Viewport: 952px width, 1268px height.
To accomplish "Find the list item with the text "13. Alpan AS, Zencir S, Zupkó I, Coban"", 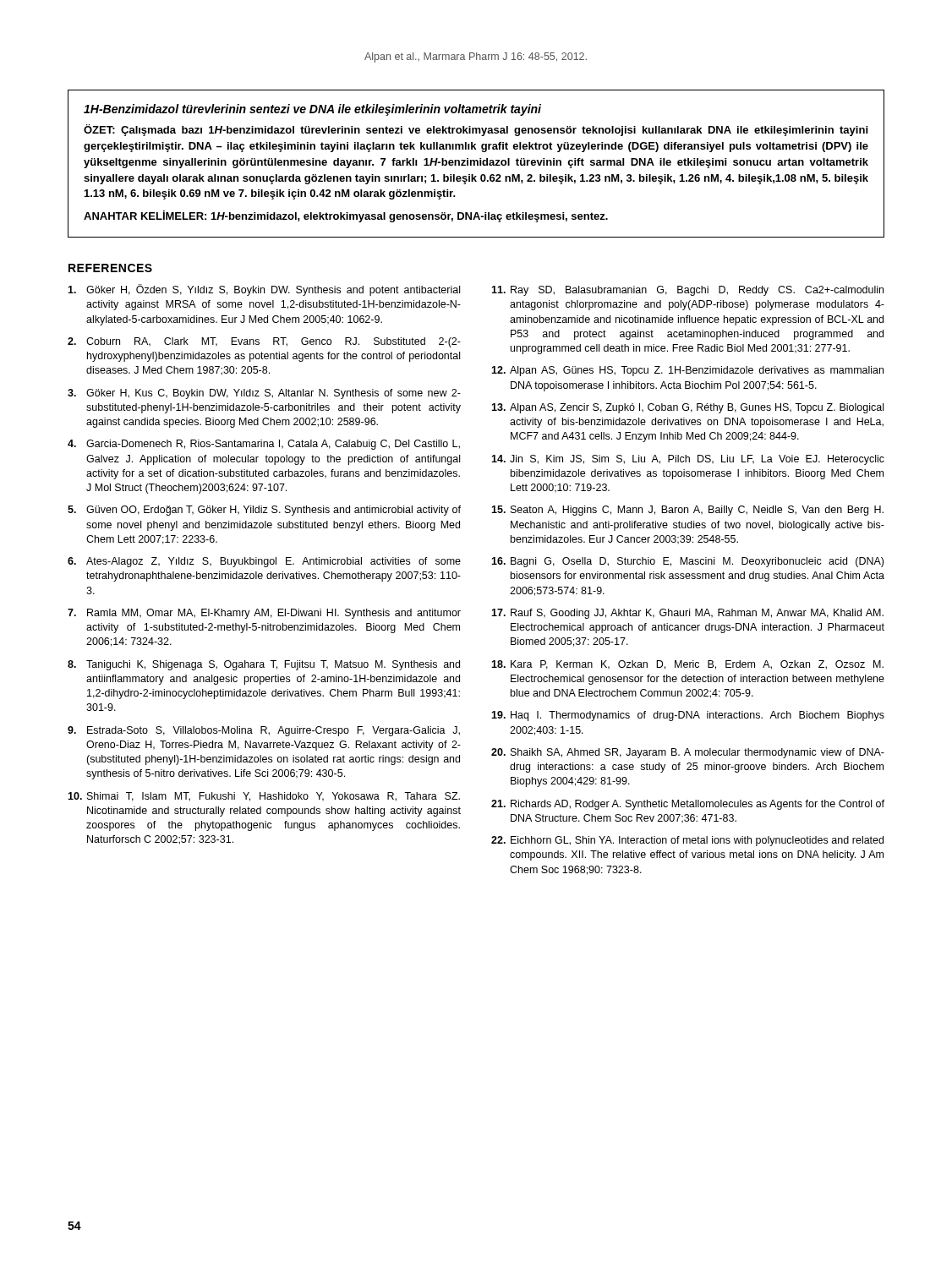I will (x=688, y=422).
